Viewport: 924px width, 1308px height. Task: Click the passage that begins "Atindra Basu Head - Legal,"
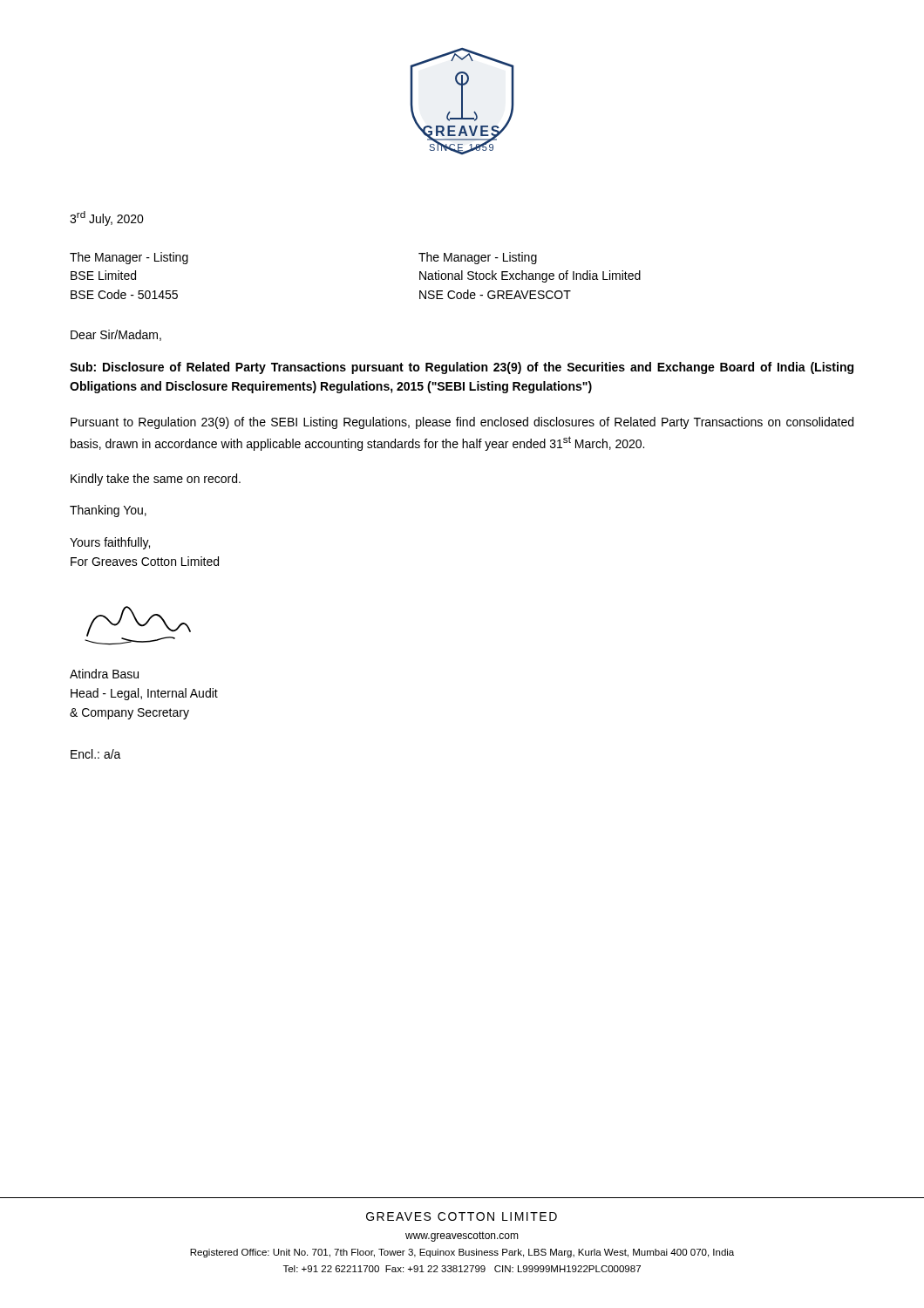[x=144, y=693]
